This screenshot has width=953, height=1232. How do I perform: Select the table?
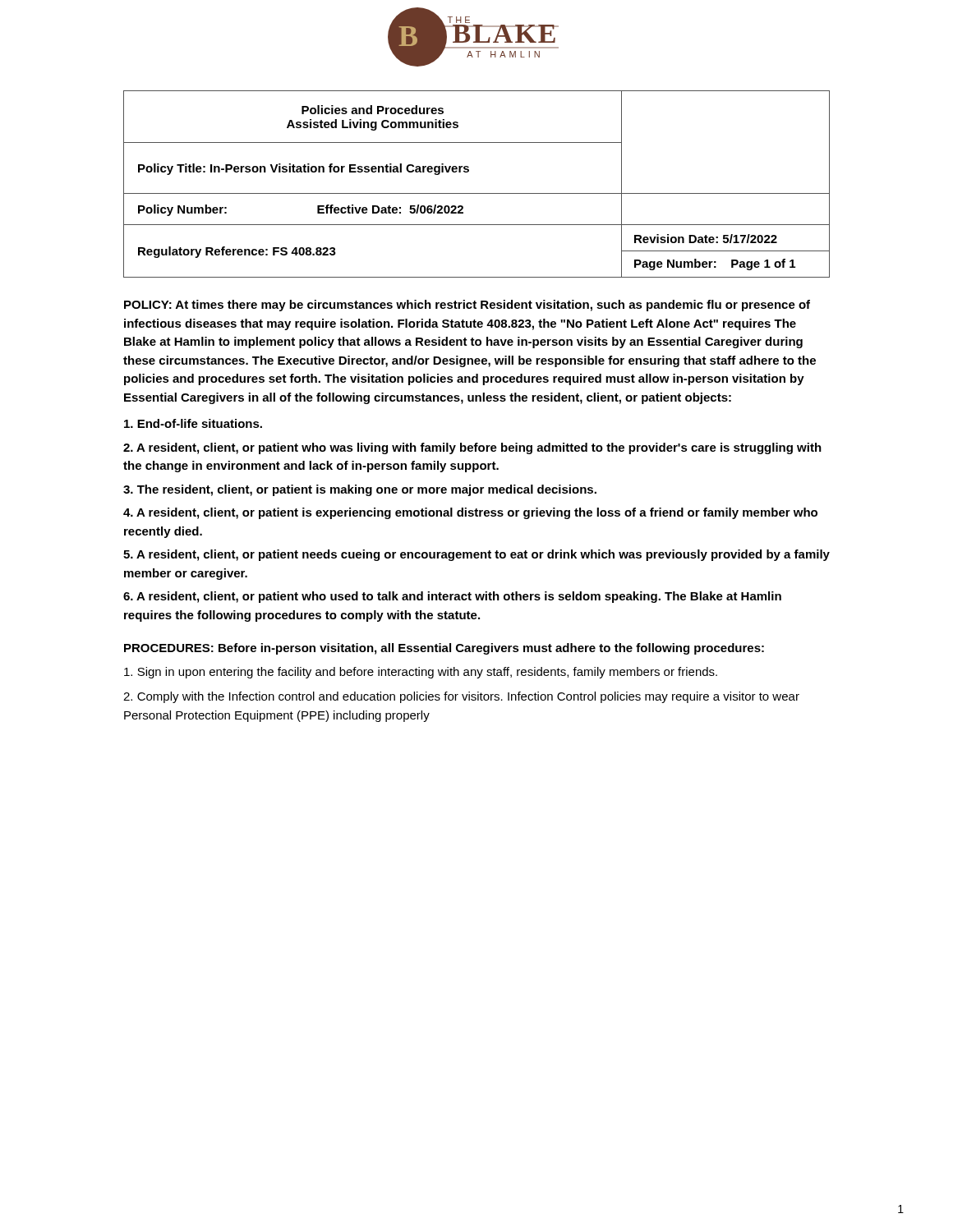tap(476, 184)
